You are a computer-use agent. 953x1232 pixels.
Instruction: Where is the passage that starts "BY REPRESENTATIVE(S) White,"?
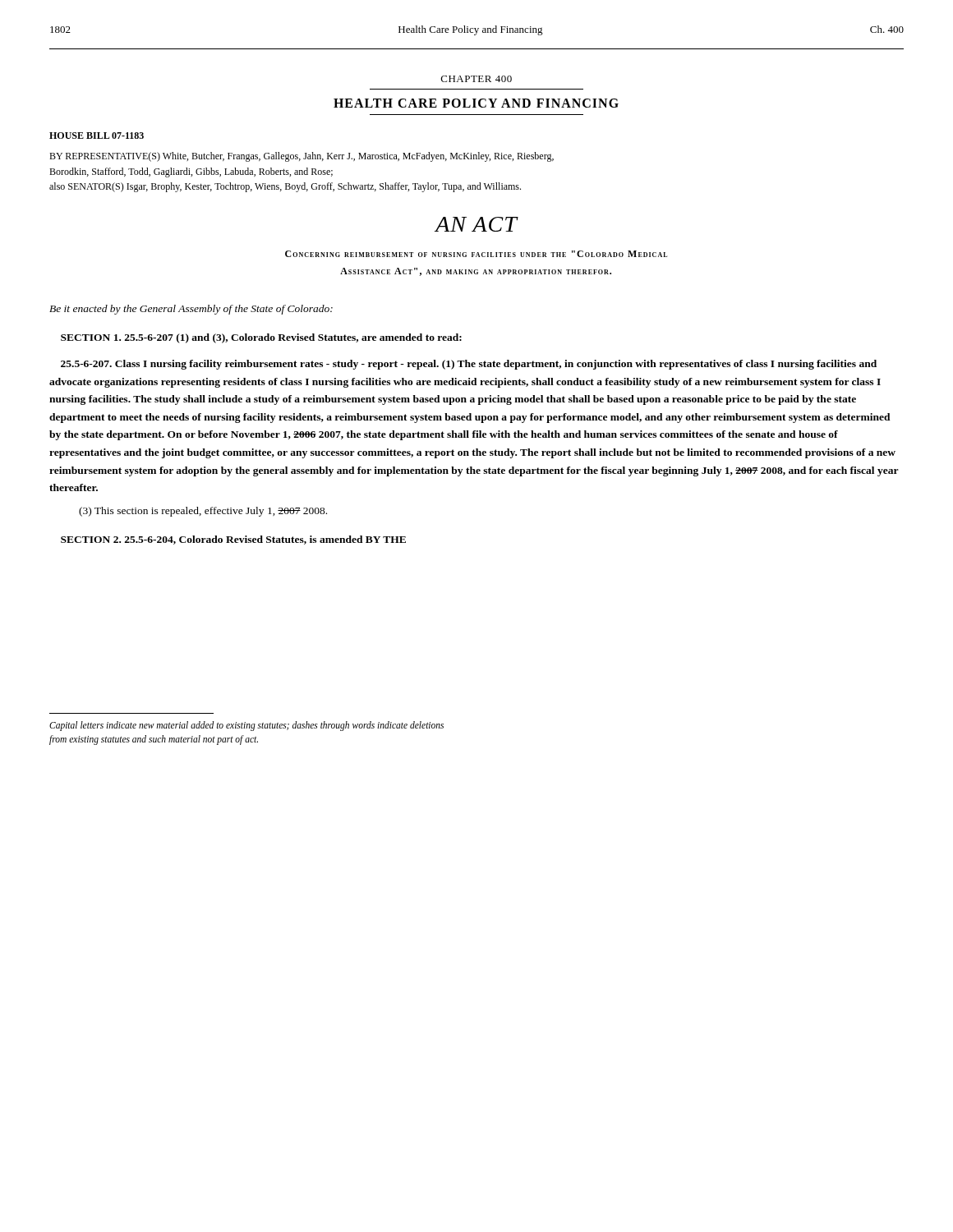coord(302,171)
